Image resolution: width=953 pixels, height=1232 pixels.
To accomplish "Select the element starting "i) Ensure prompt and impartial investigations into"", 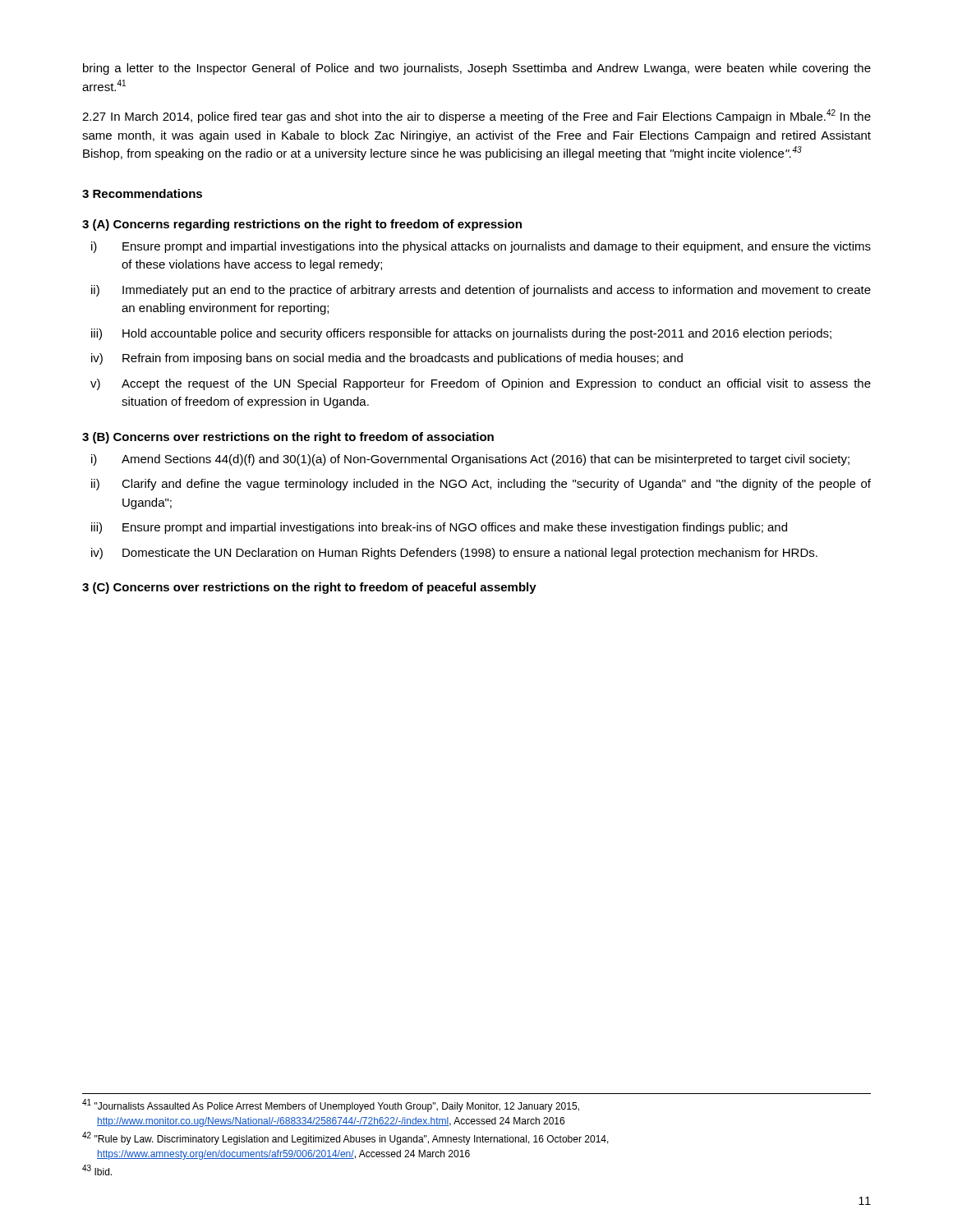I will click(x=476, y=255).
